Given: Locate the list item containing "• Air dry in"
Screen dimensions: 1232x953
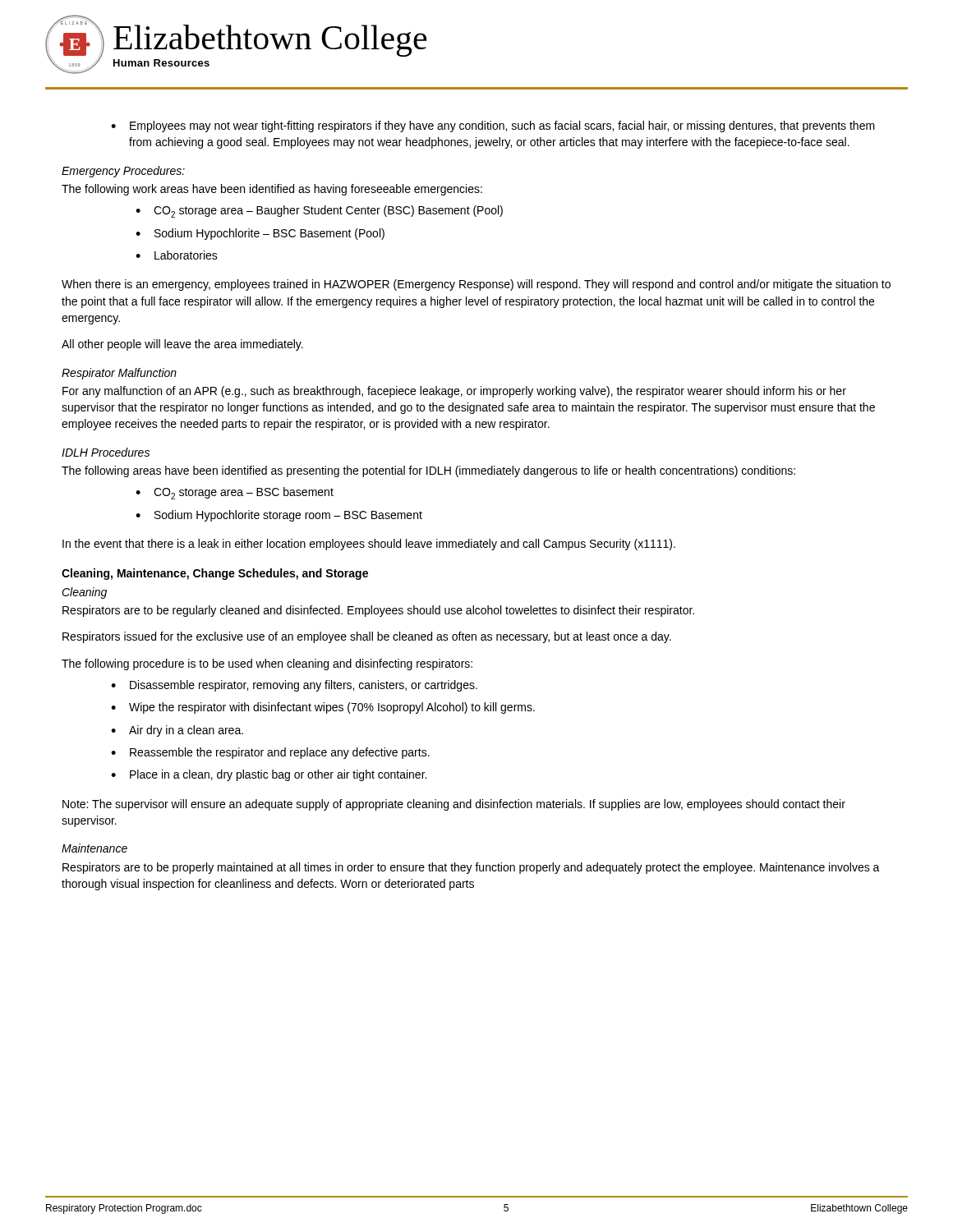Looking at the screenshot, I should click(177, 731).
